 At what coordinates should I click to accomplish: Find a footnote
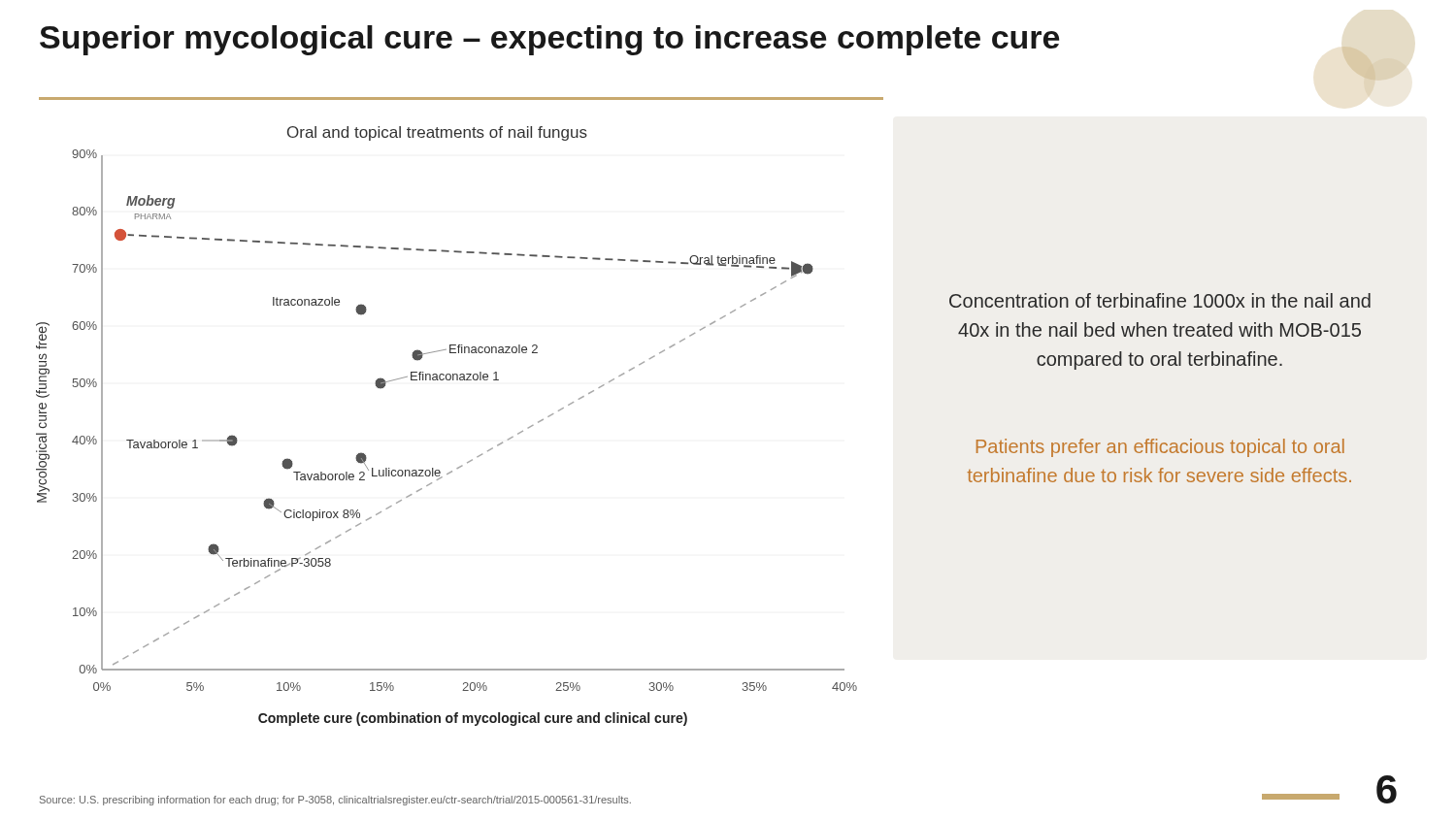click(x=335, y=800)
